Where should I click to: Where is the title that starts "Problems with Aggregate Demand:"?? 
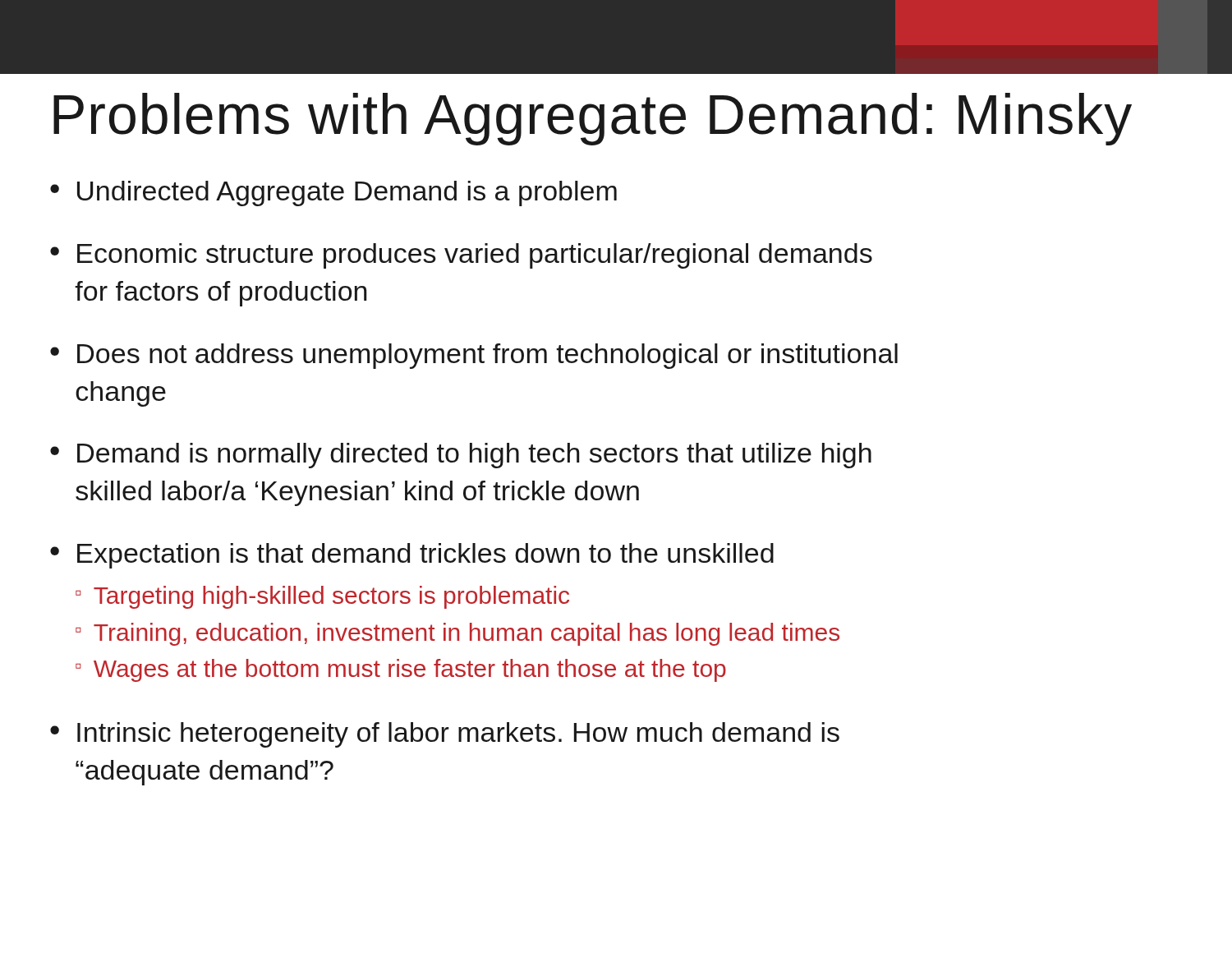pos(616,114)
